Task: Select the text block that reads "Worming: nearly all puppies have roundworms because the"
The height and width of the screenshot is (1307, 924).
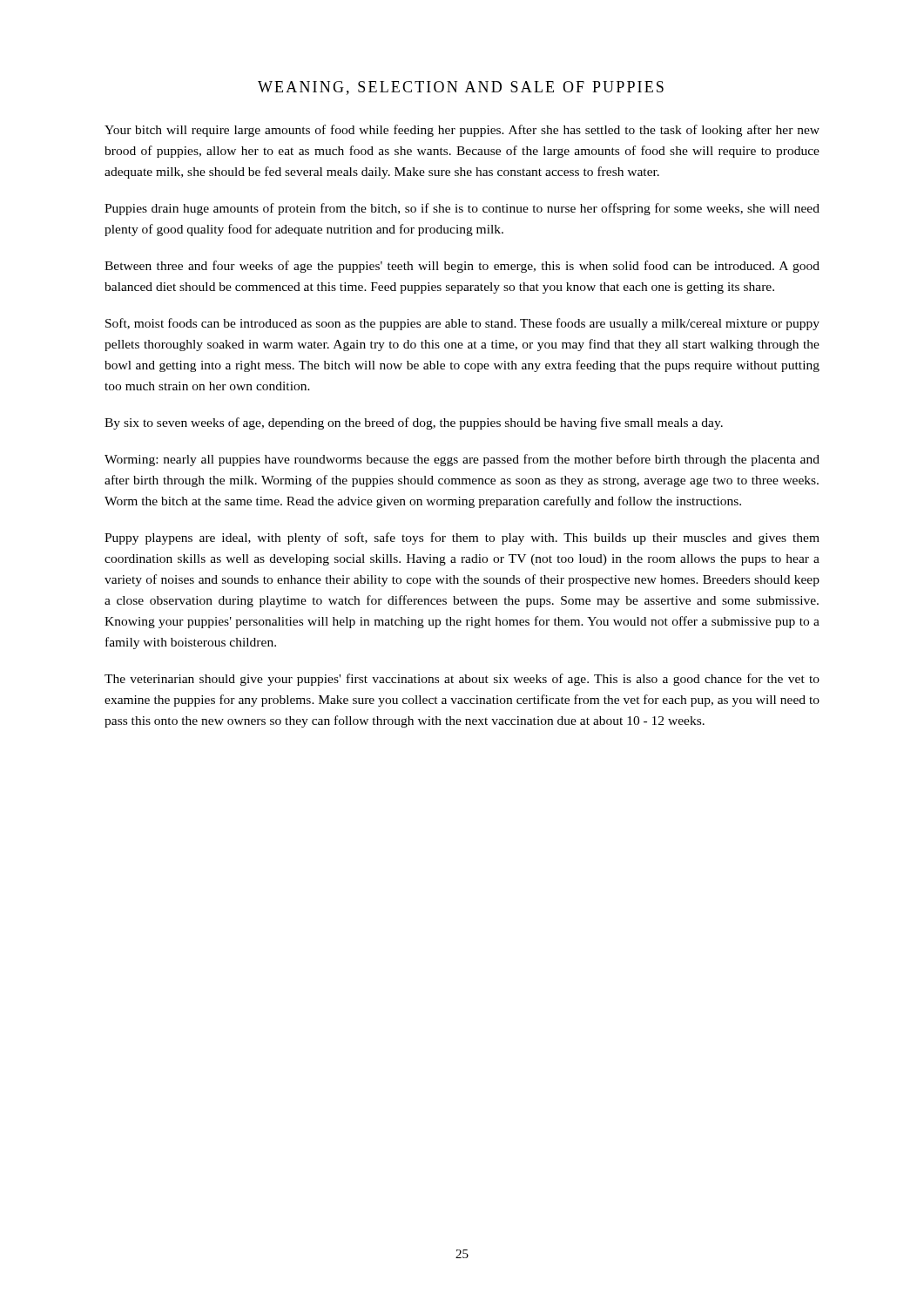Action: (462, 480)
